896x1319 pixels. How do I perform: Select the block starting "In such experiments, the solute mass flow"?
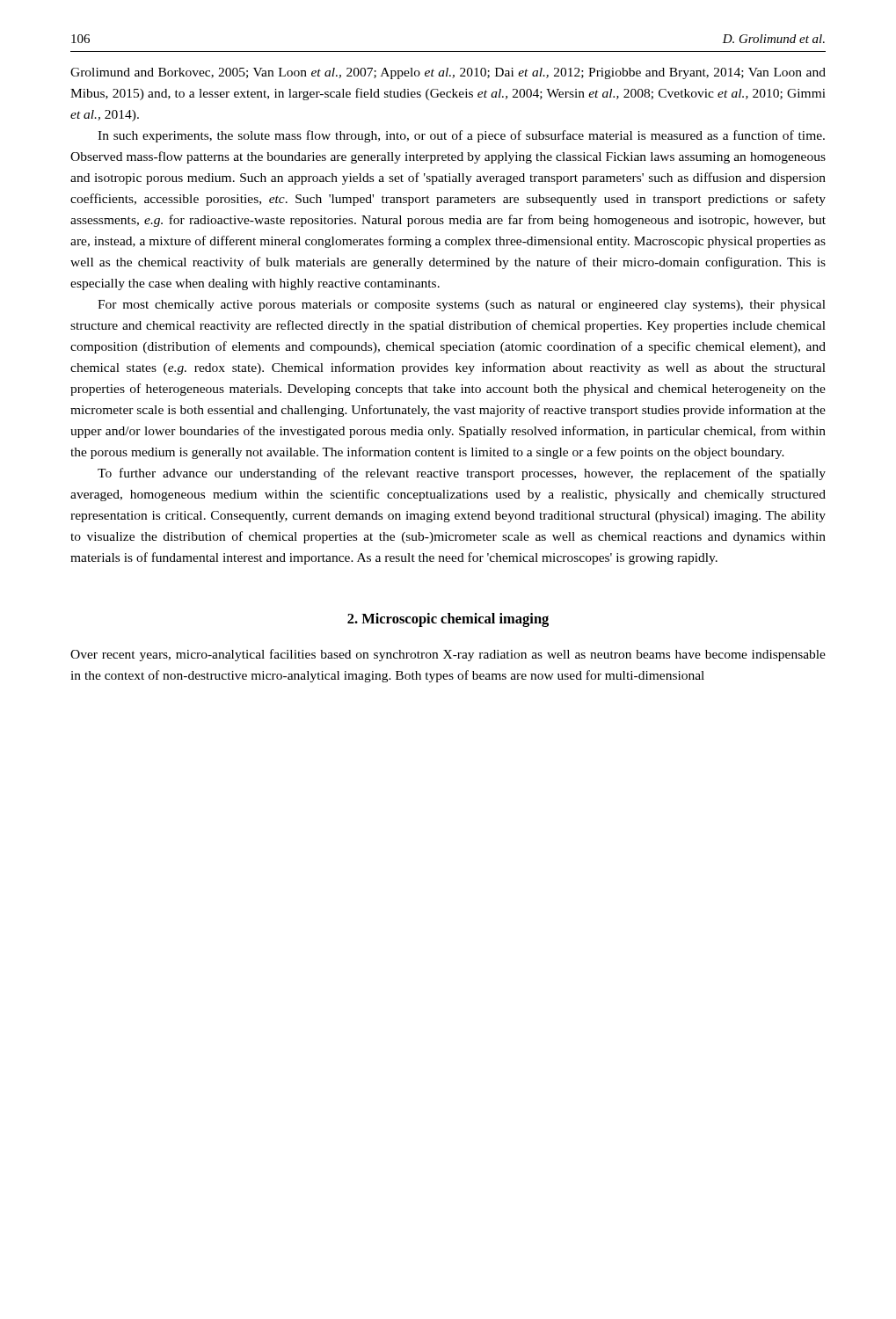coord(448,209)
